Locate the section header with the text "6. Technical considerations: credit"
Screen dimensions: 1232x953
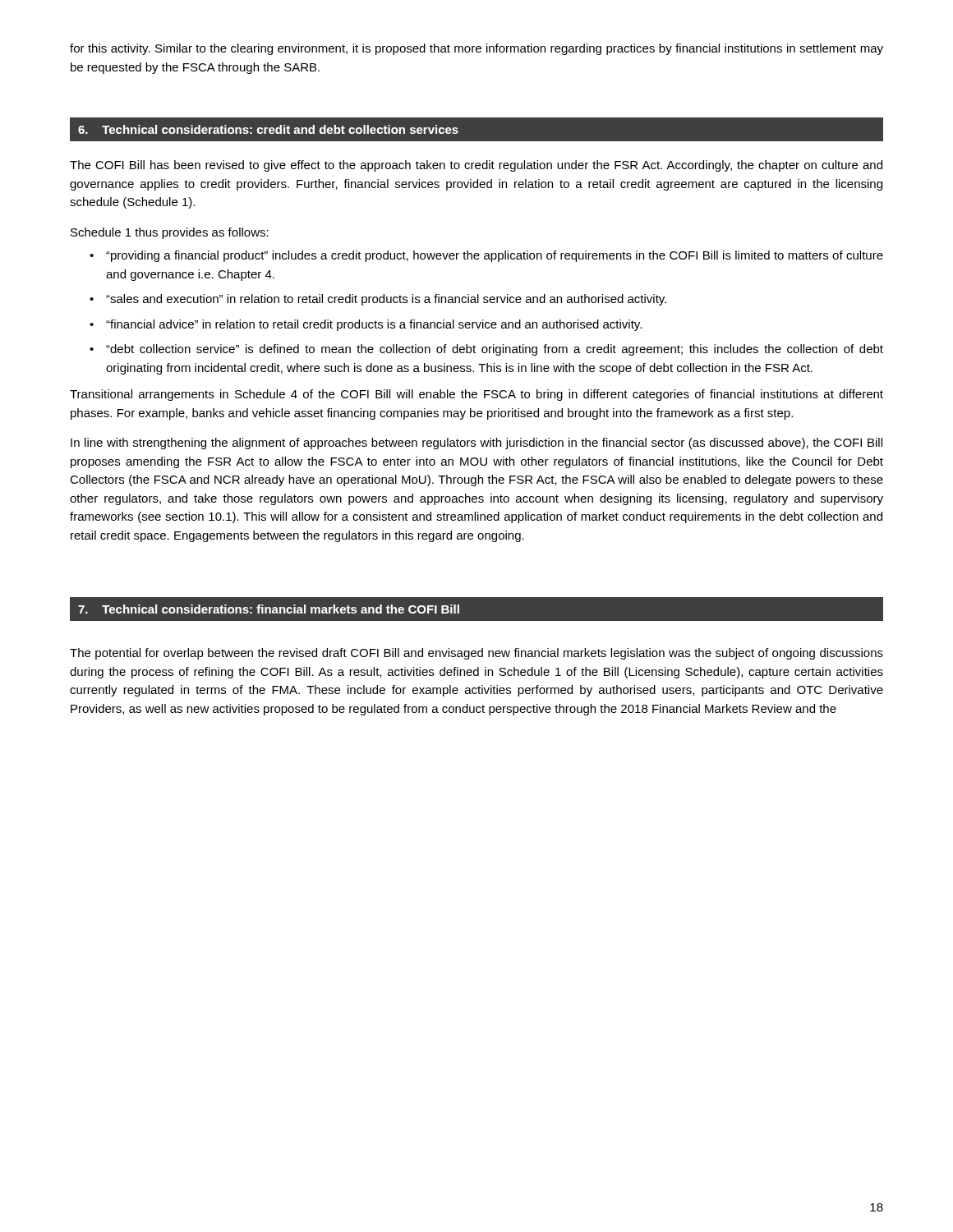point(268,129)
